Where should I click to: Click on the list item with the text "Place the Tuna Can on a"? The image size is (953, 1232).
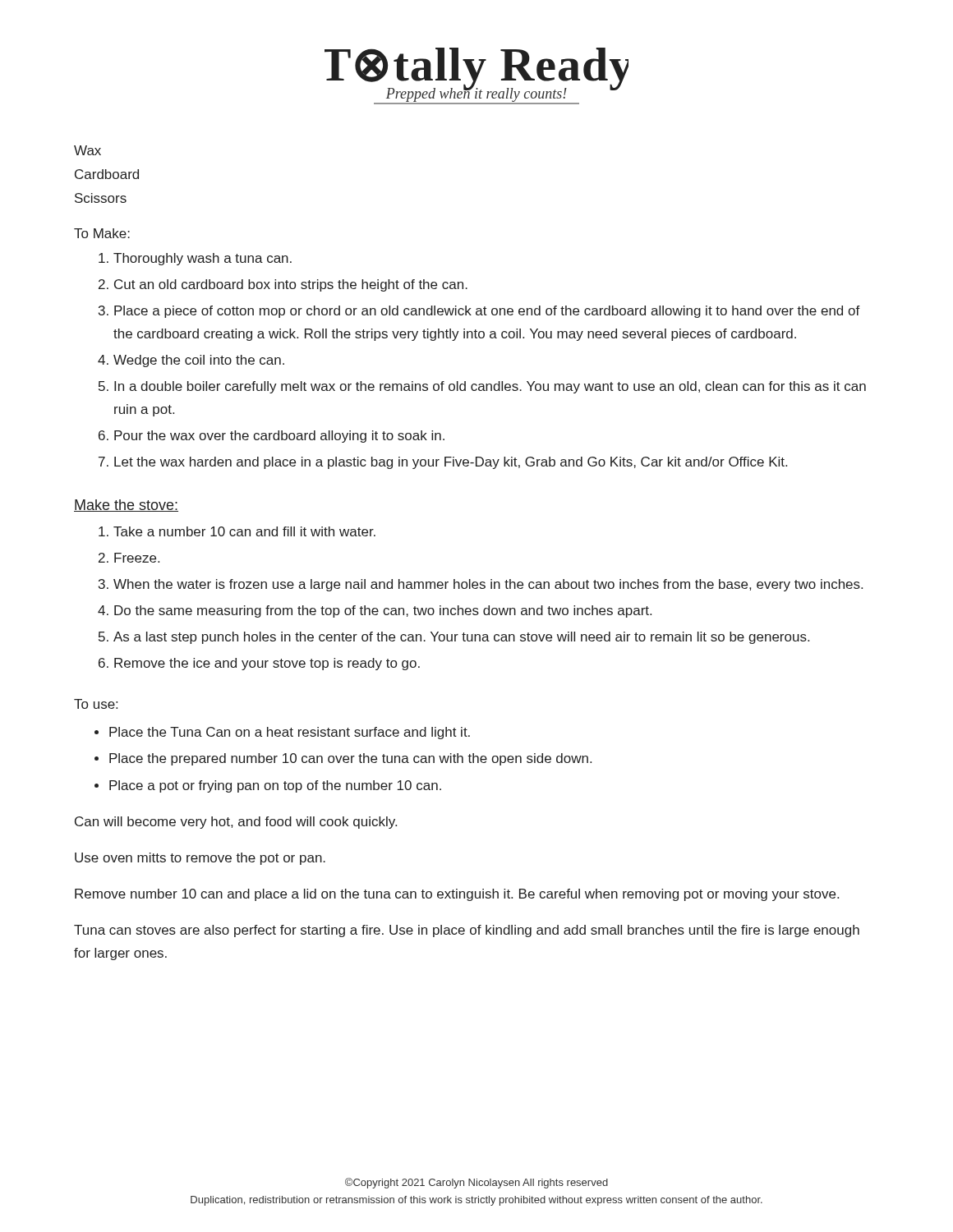tap(290, 733)
